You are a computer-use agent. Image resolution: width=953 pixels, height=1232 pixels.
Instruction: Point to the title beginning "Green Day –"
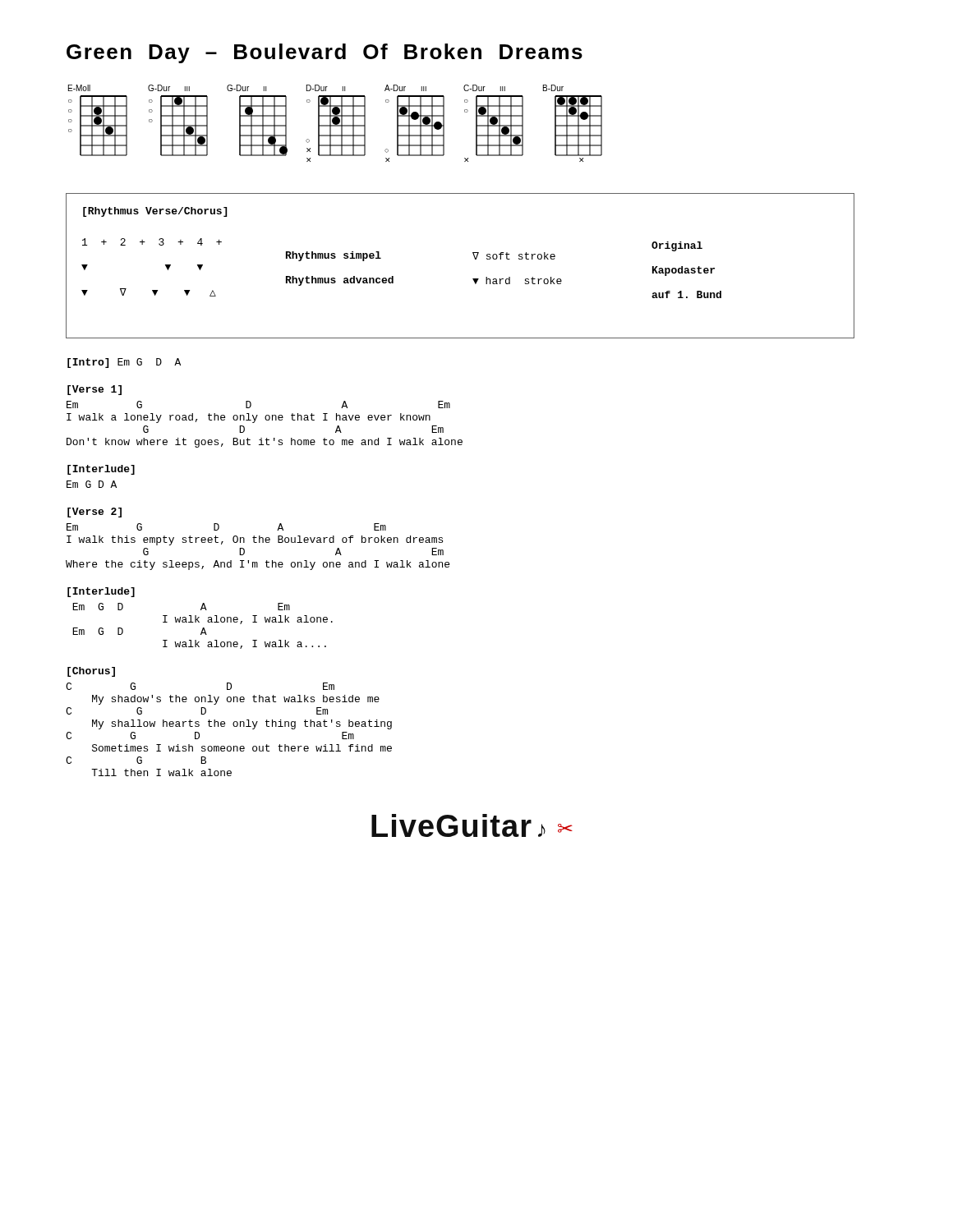tap(325, 52)
